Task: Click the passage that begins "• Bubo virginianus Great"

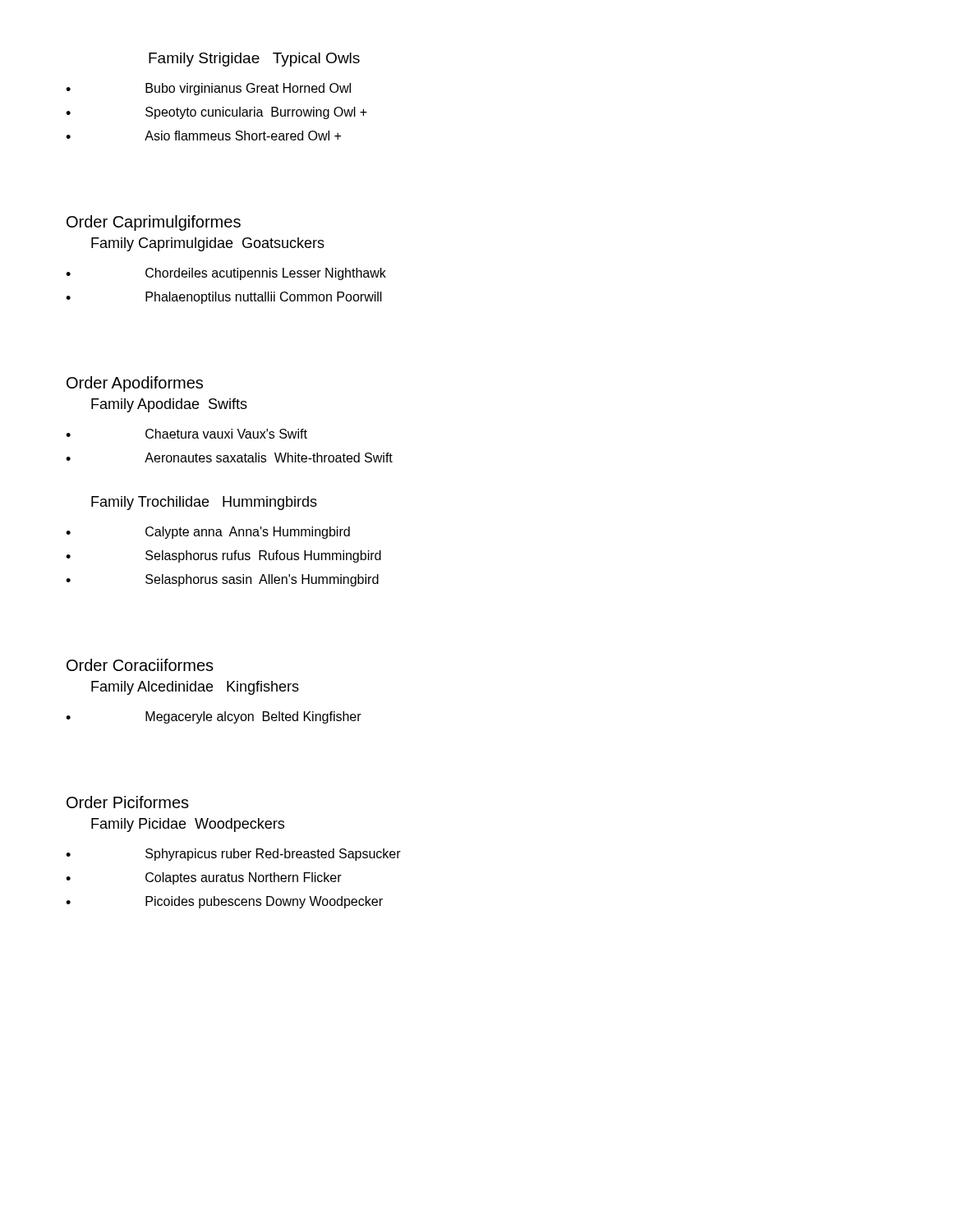Action: click(x=209, y=90)
